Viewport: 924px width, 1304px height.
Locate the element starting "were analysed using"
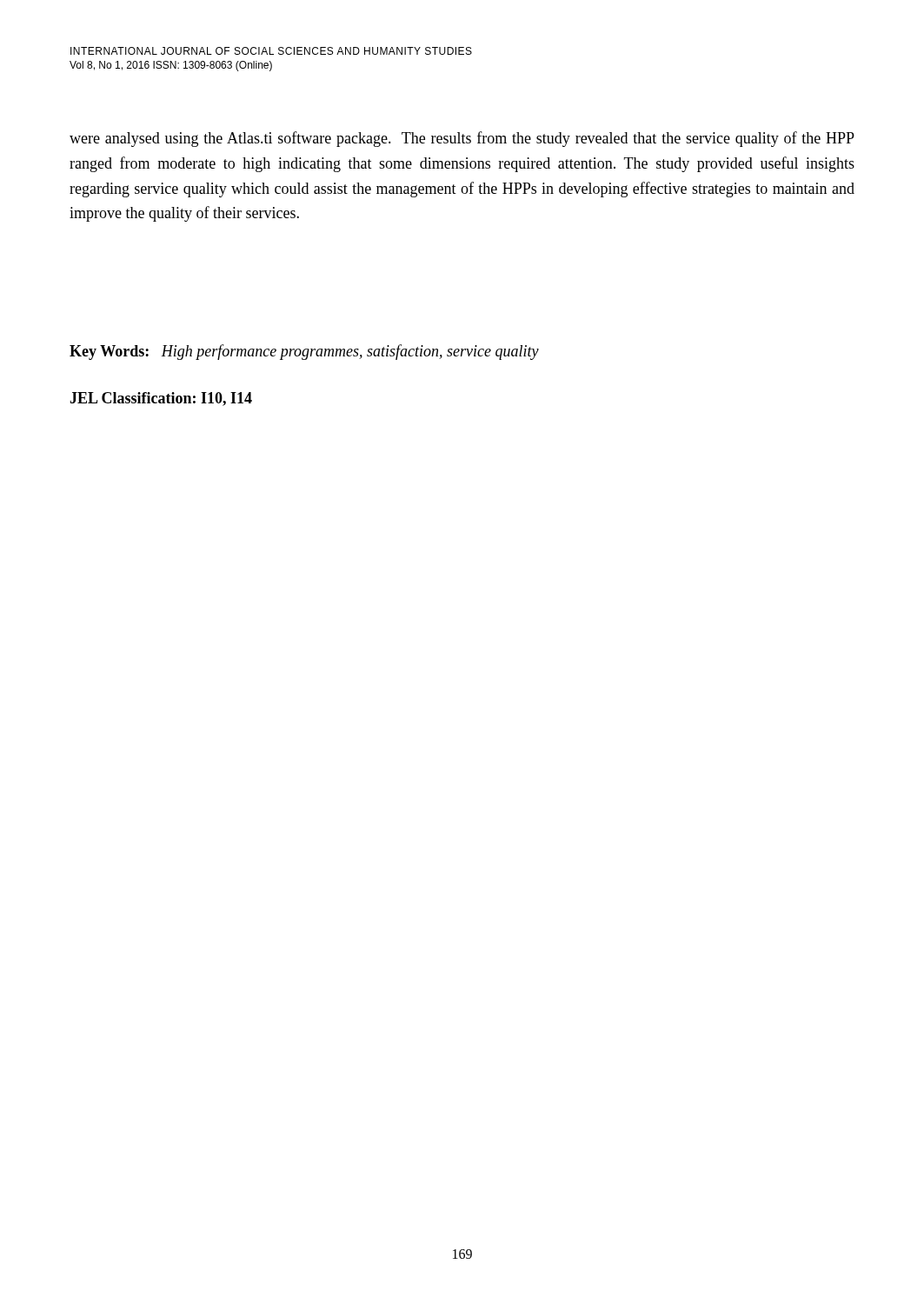[x=462, y=176]
